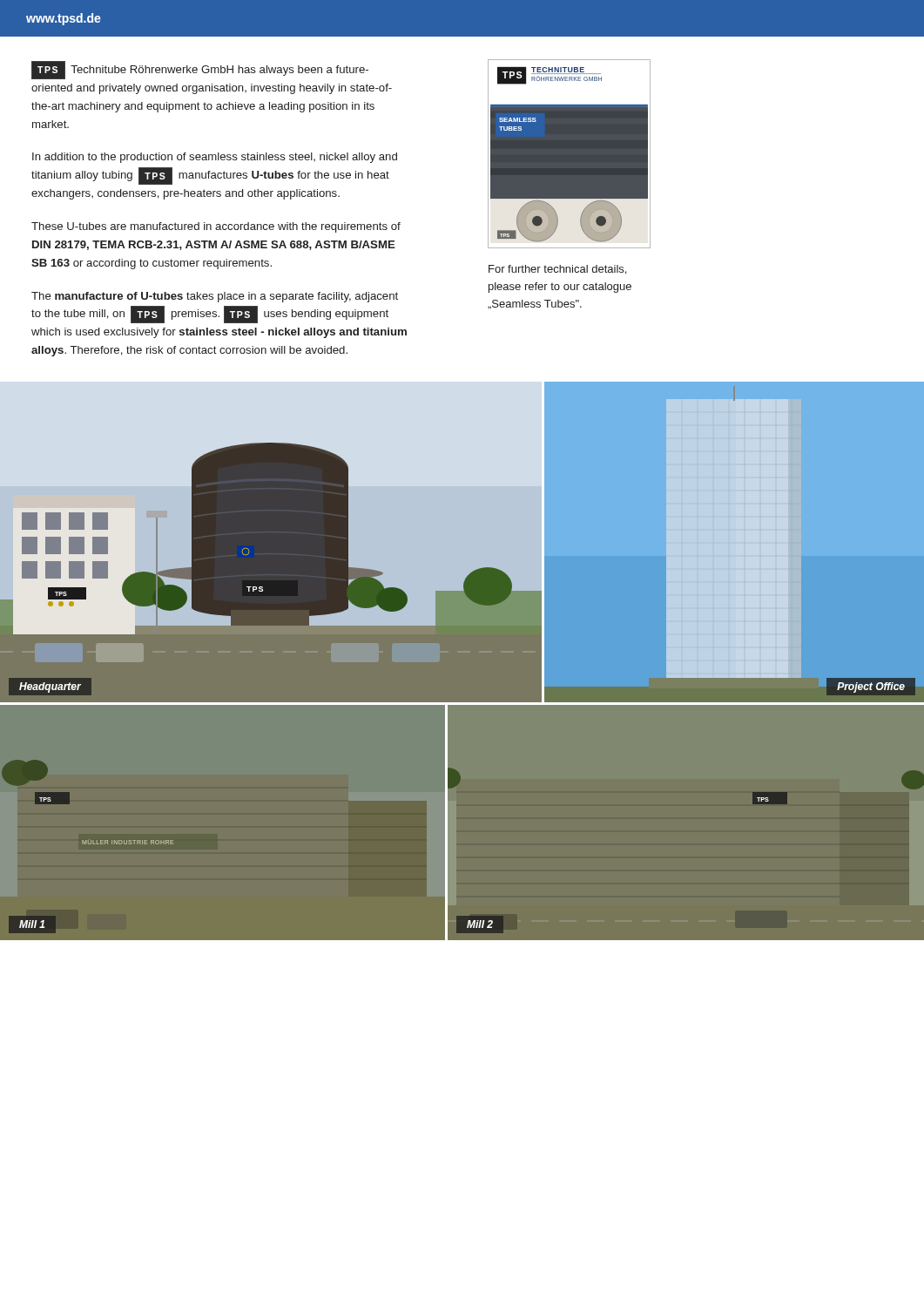This screenshot has width=924, height=1307.
Task: Select the text block that reads "For further technical details, please refer"
Action: [x=560, y=286]
